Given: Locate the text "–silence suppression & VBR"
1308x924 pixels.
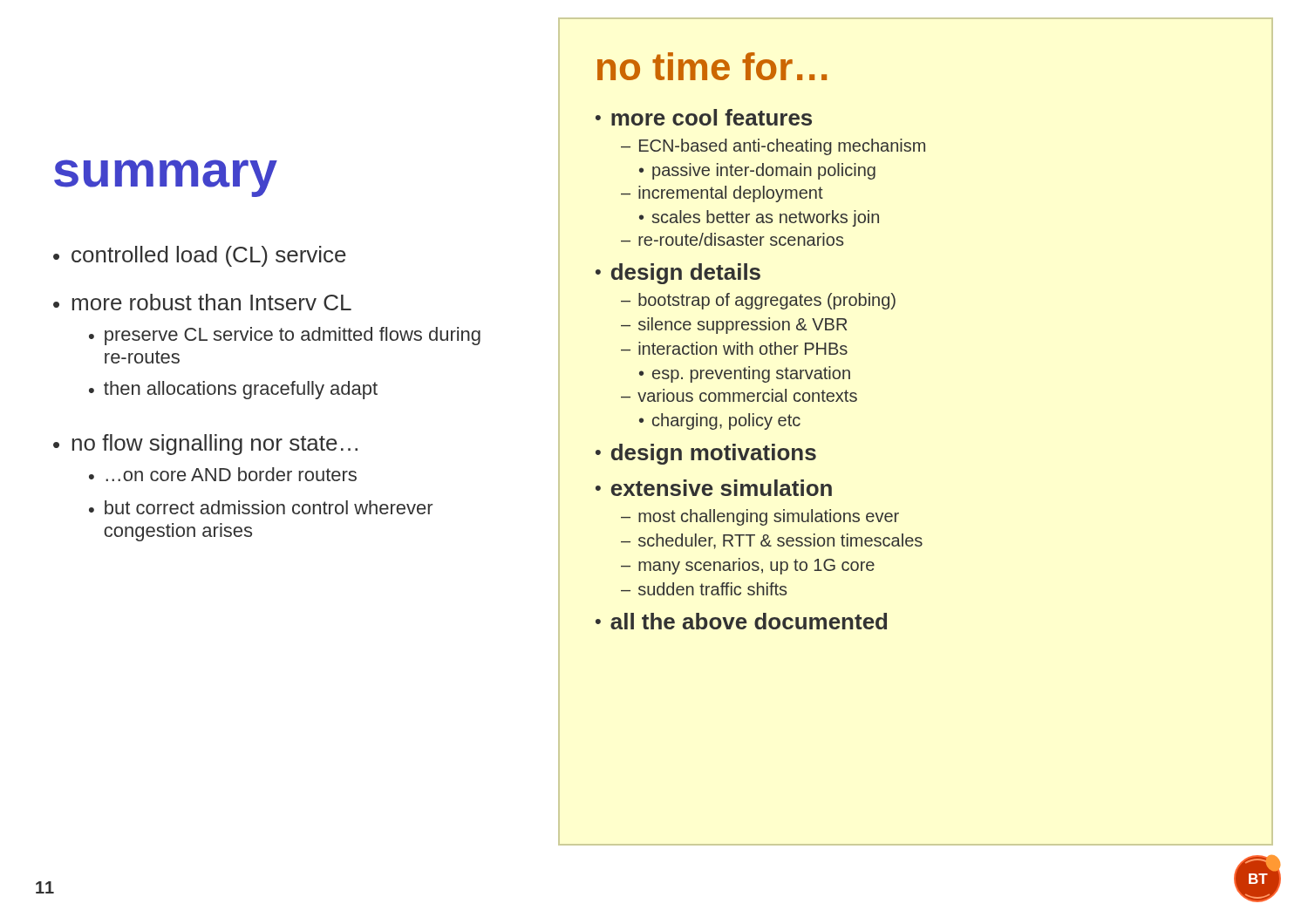Looking at the screenshot, I should [734, 325].
